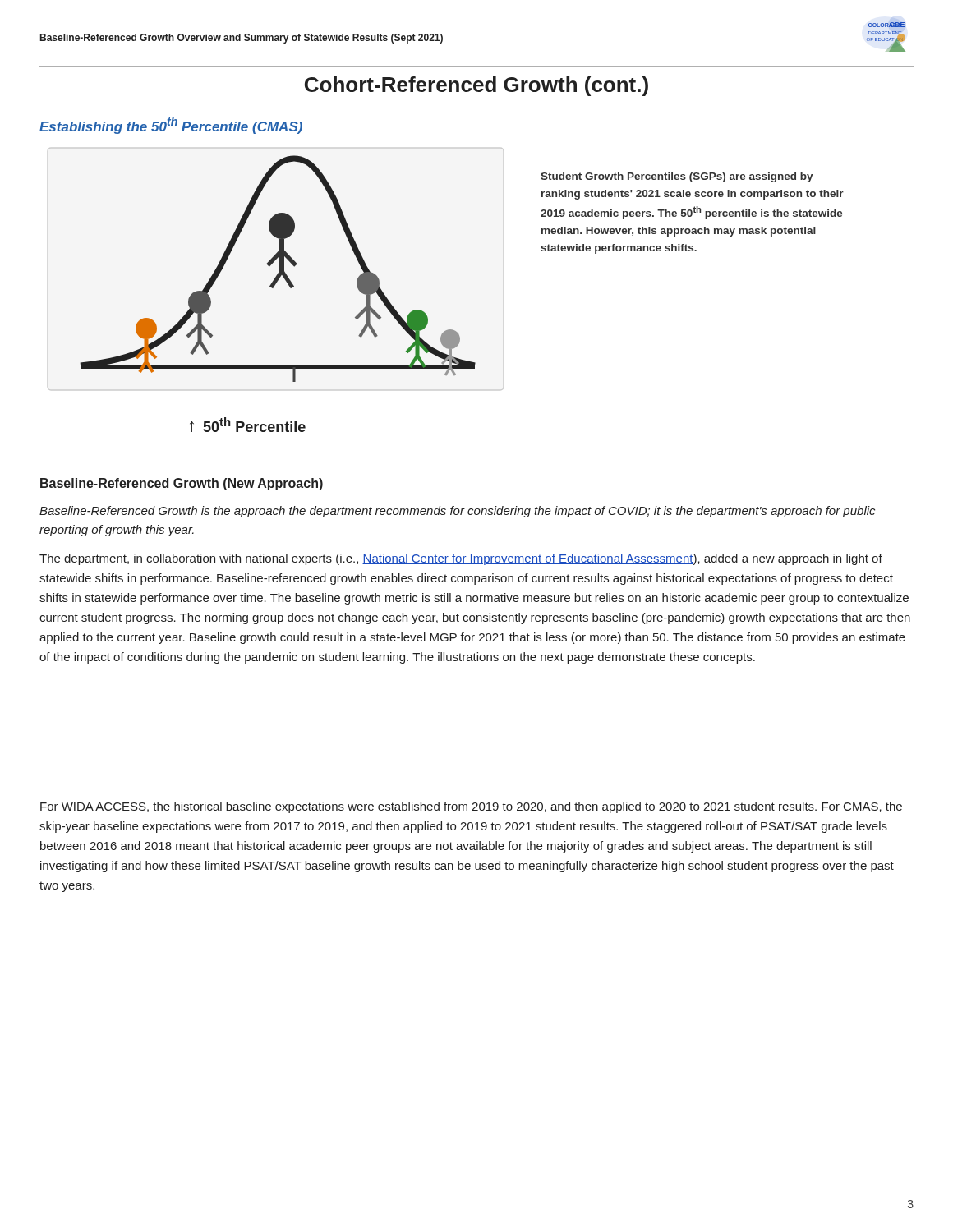Click the passage that begins "For WIDA ACCESS, the historical baseline"
The height and width of the screenshot is (1232, 953).
point(471,846)
